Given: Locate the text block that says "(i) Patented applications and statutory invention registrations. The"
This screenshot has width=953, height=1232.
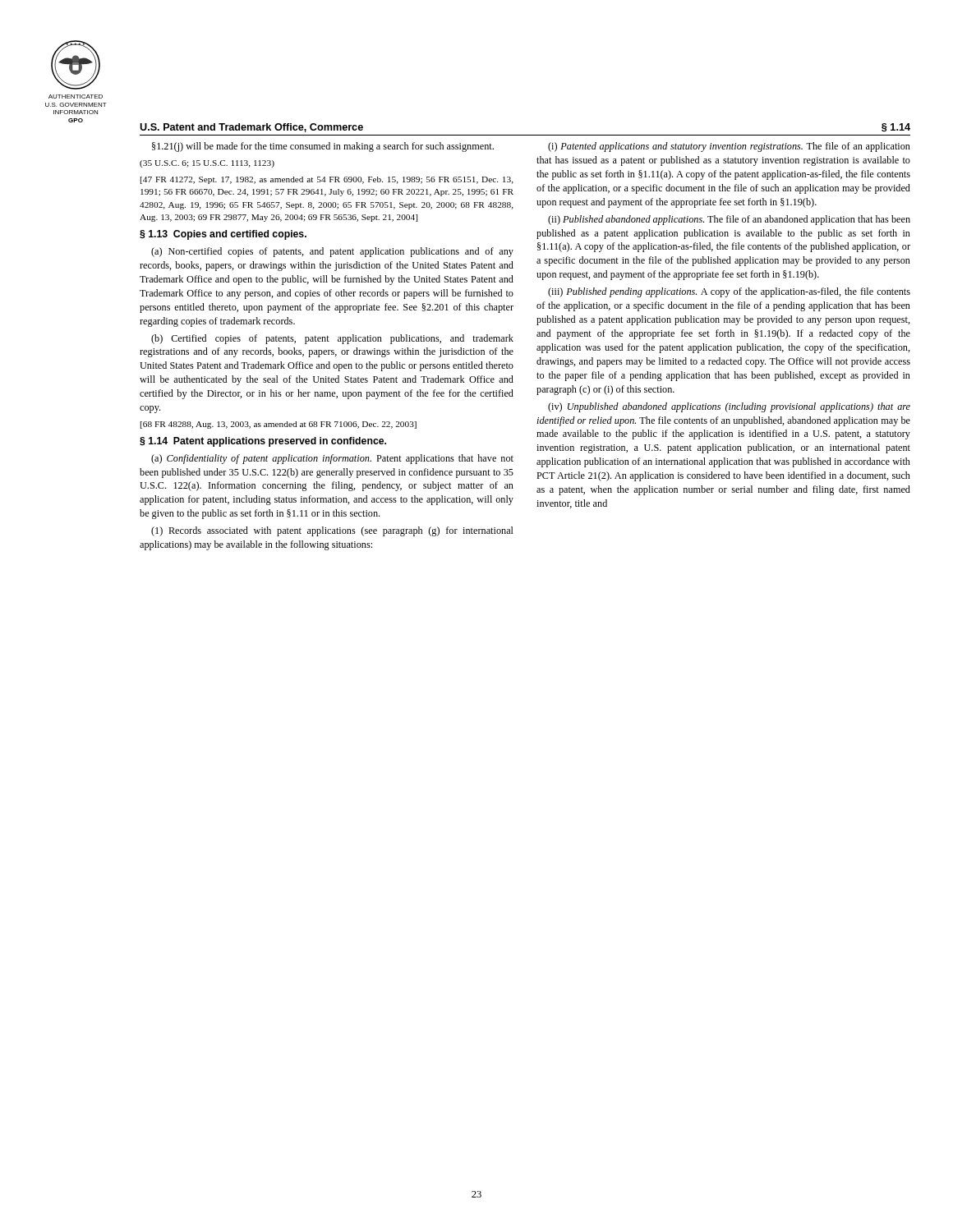Looking at the screenshot, I should (723, 174).
